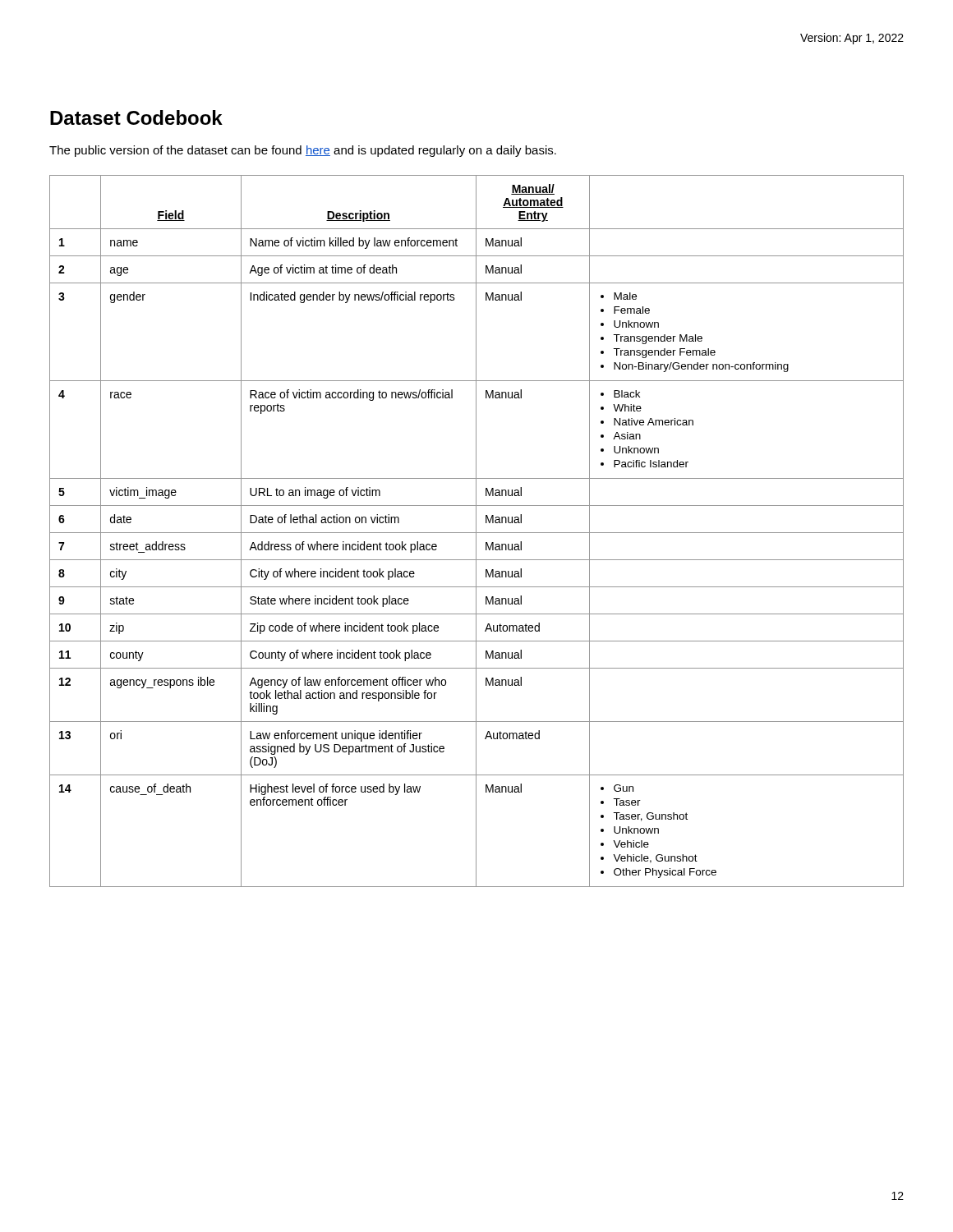Point to "Dataset Codebook"
The height and width of the screenshot is (1232, 953).
[x=136, y=118]
